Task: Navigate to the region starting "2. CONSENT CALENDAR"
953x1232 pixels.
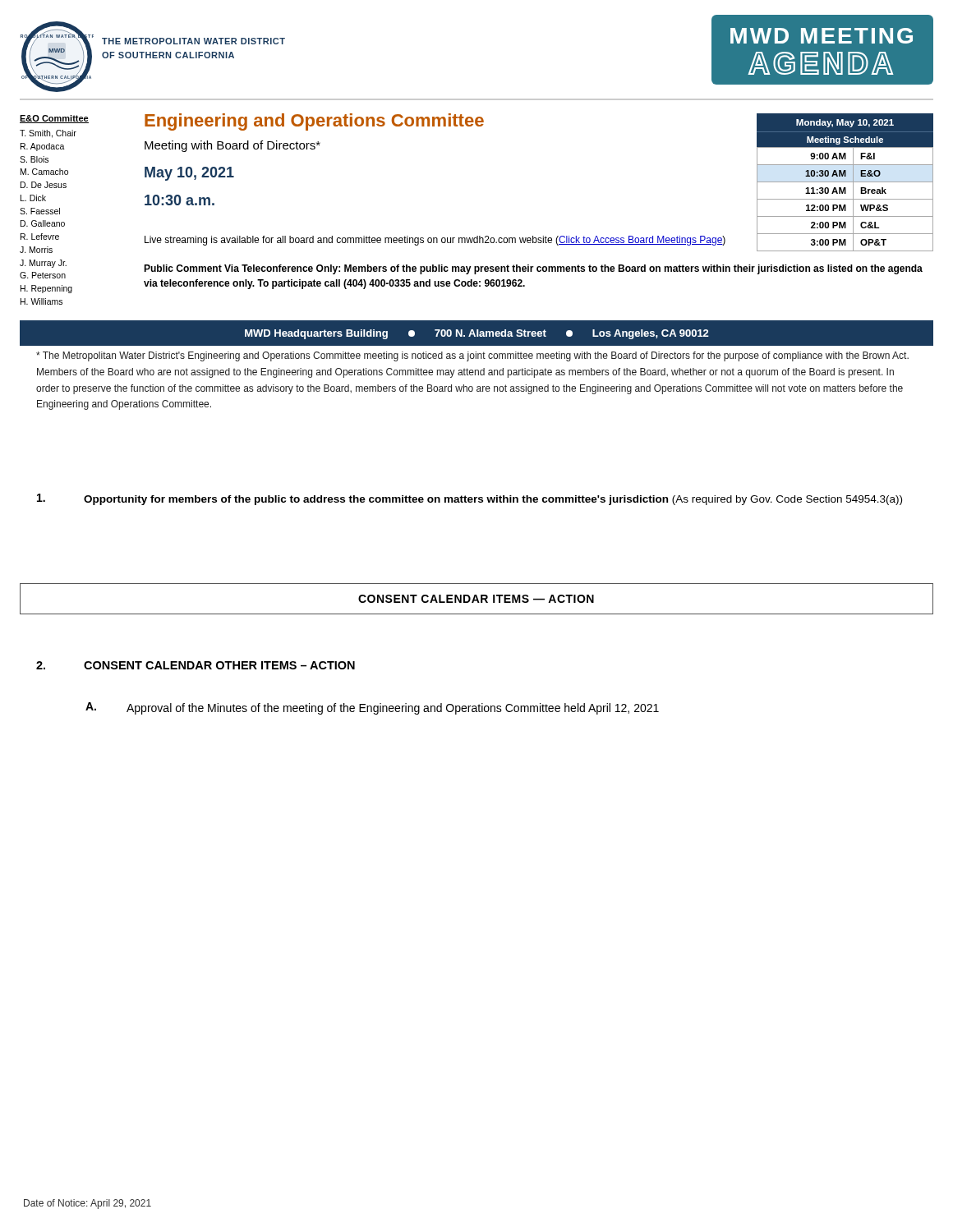Action: tap(196, 665)
